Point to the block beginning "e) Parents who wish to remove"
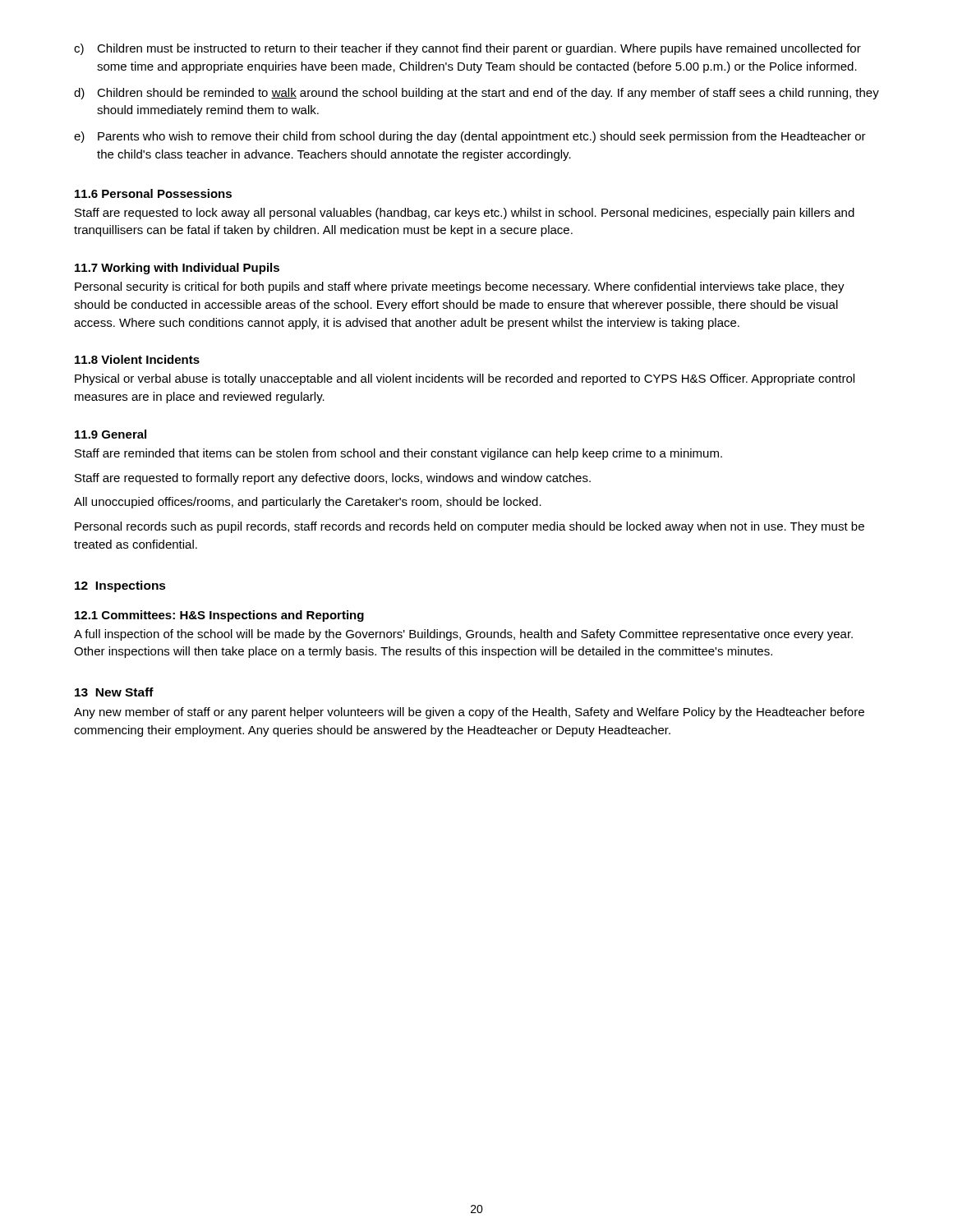Viewport: 953px width, 1232px height. point(476,145)
